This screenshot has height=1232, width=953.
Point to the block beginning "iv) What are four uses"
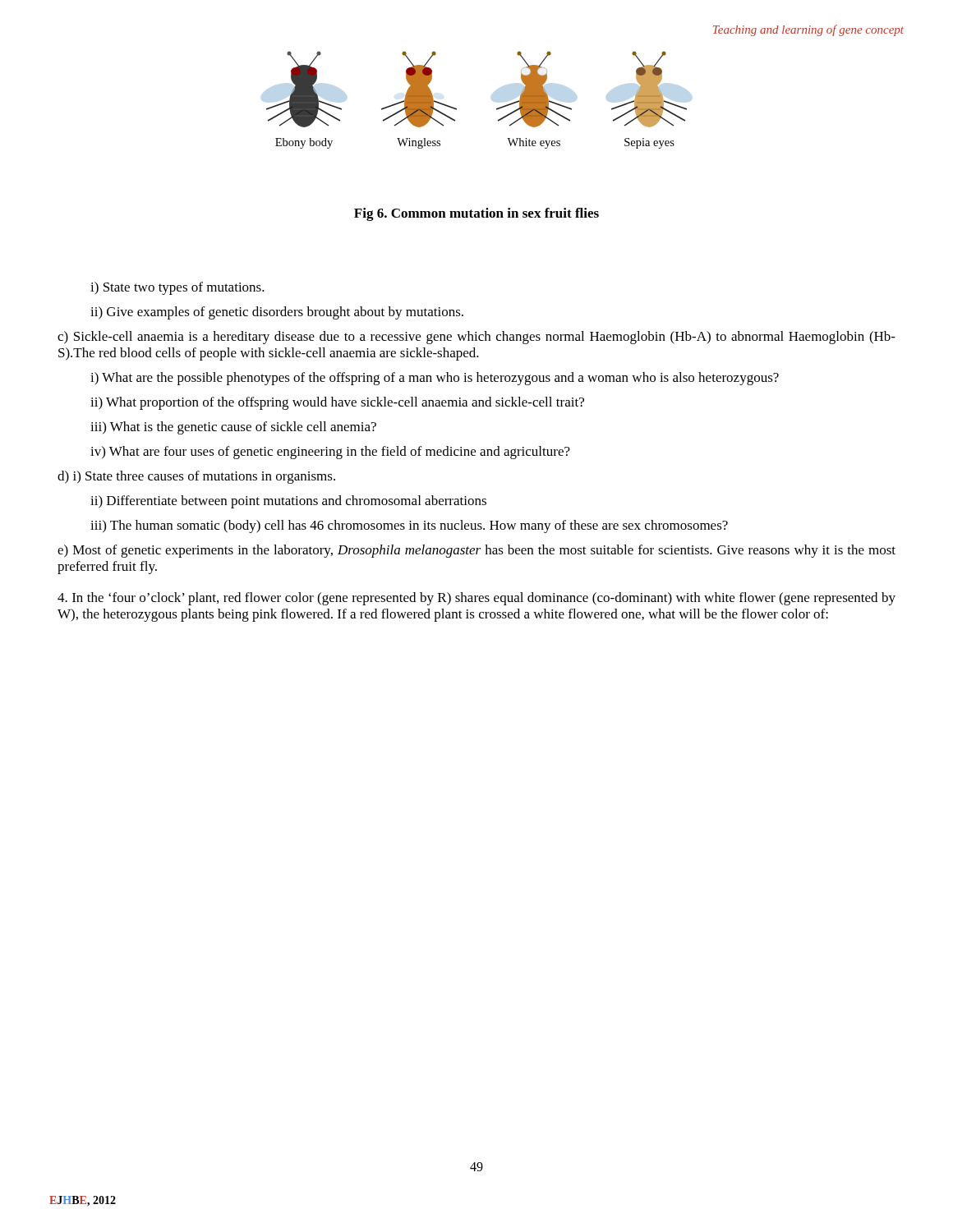(x=330, y=451)
